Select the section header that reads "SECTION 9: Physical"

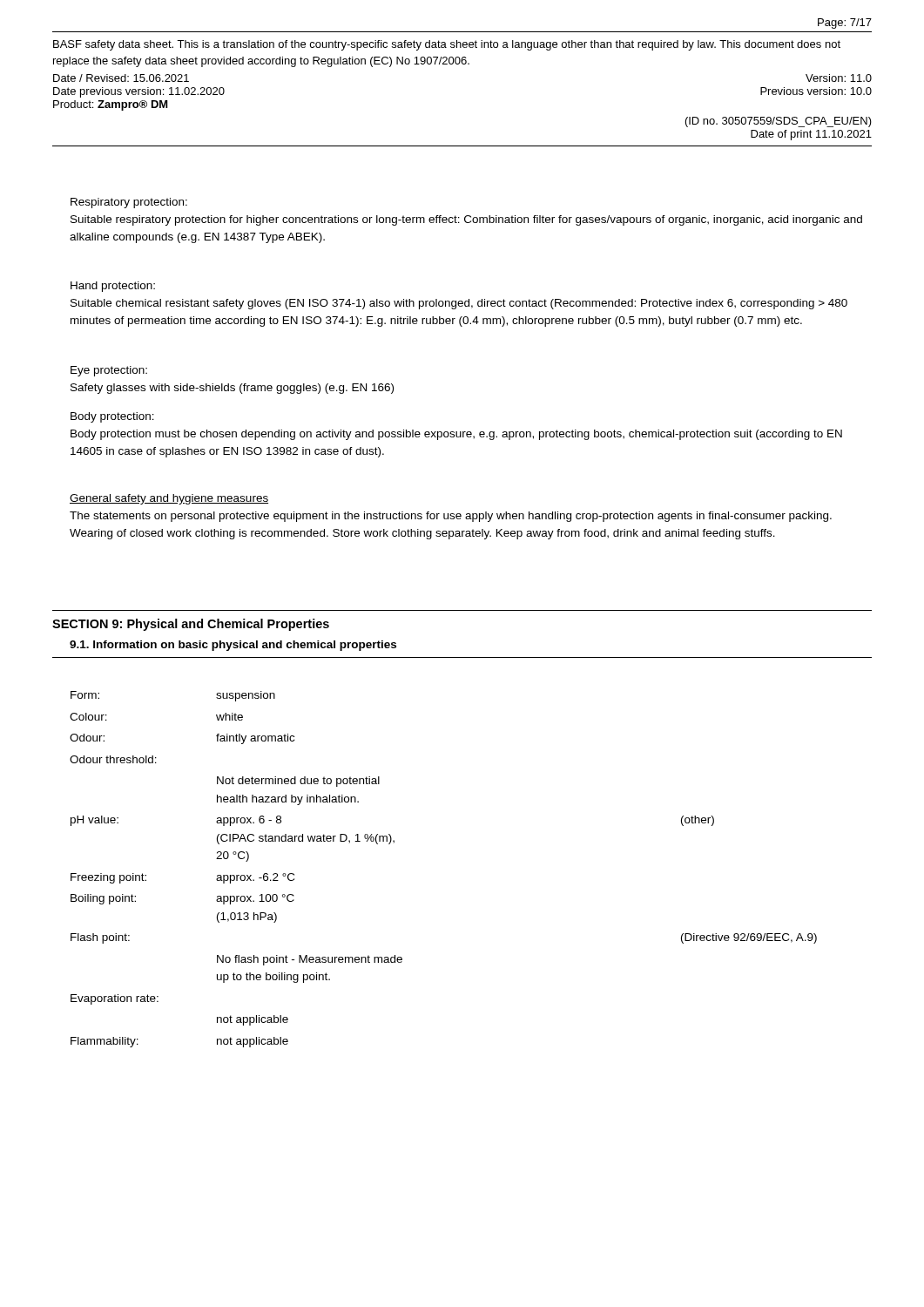tap(191, 624)
